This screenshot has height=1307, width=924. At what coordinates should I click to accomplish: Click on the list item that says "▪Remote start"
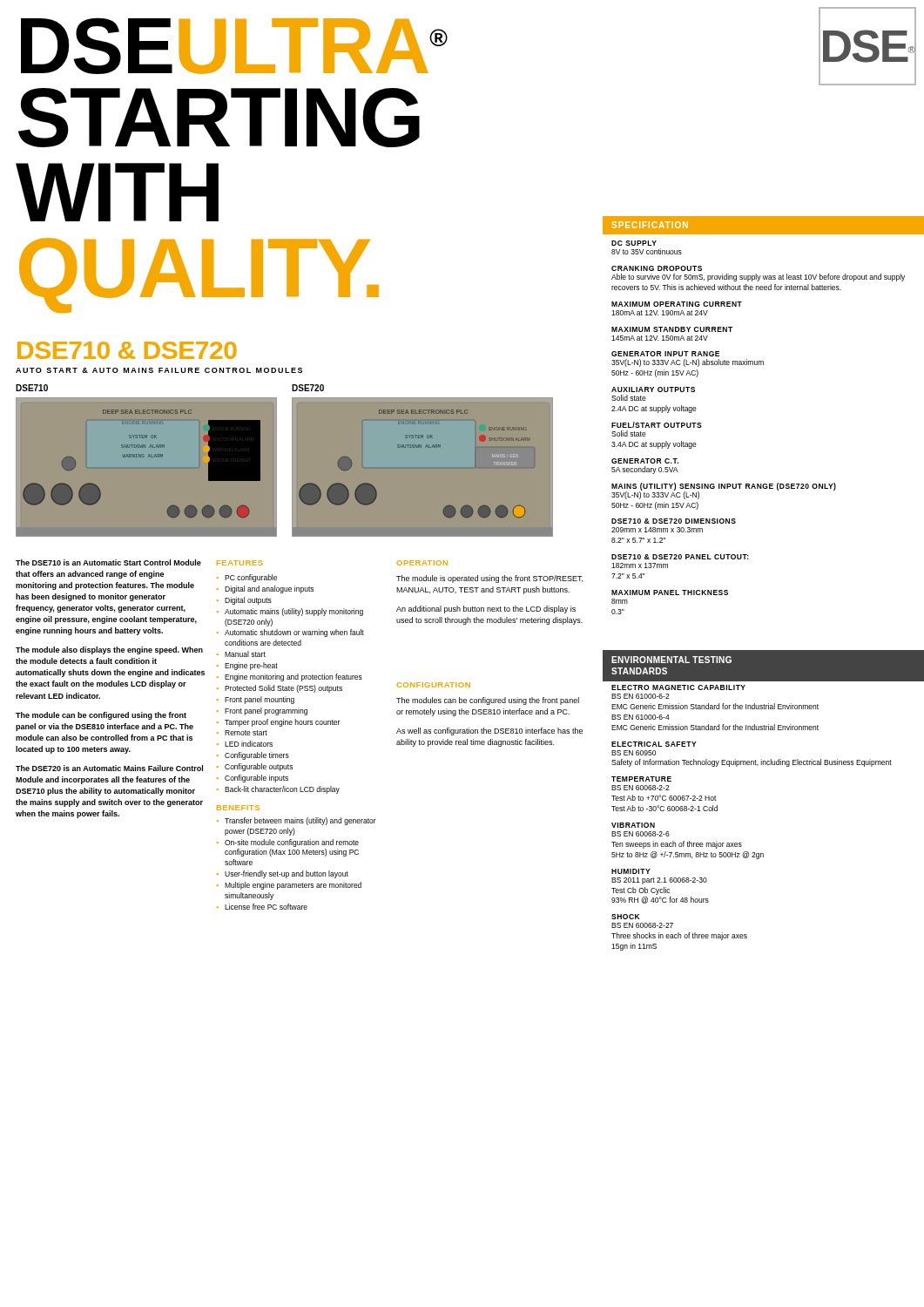[241, 734]
